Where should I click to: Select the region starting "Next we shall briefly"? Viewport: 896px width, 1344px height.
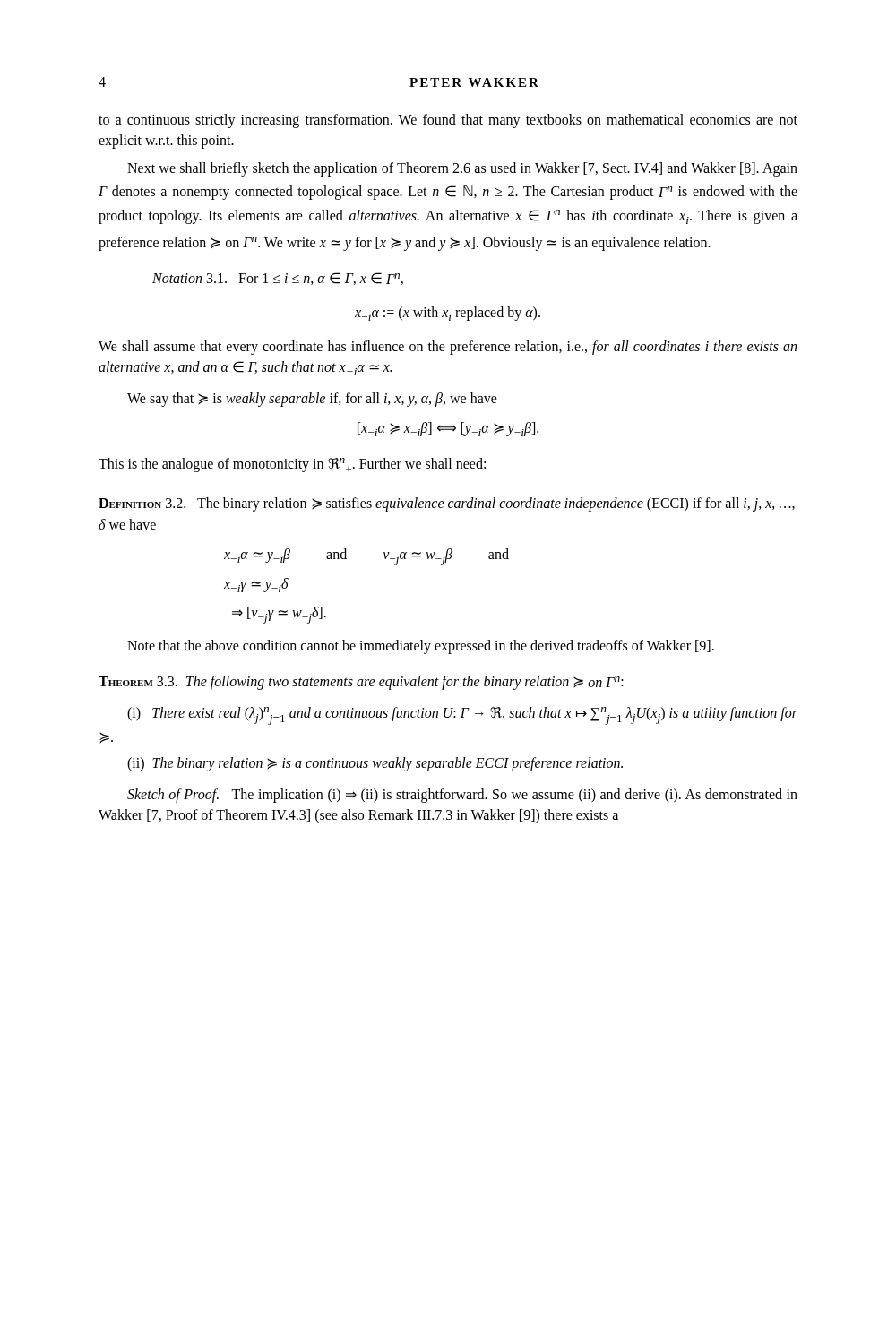(x=448, y=205)
